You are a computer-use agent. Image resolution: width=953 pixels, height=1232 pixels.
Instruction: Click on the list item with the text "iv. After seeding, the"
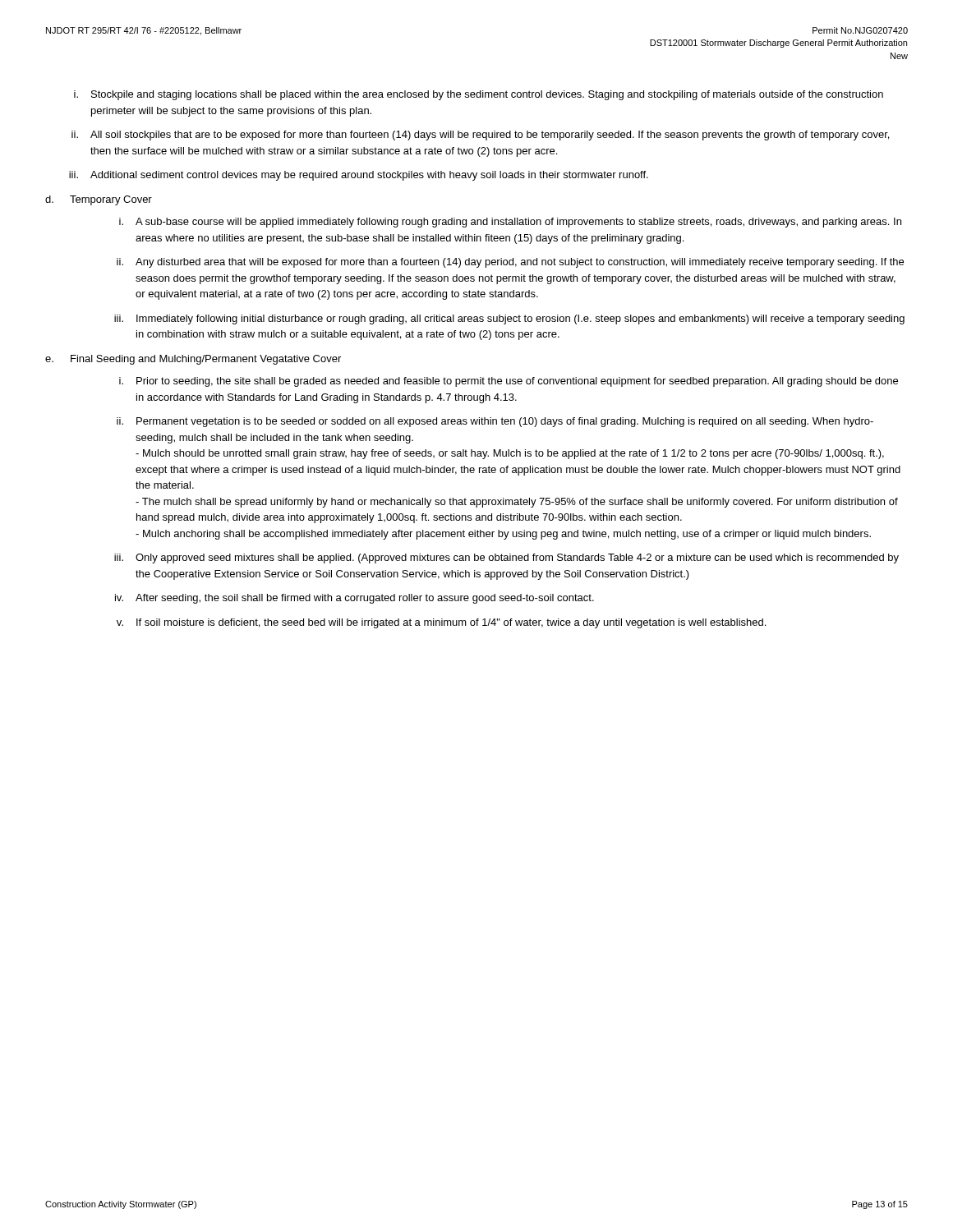(499, 598)
